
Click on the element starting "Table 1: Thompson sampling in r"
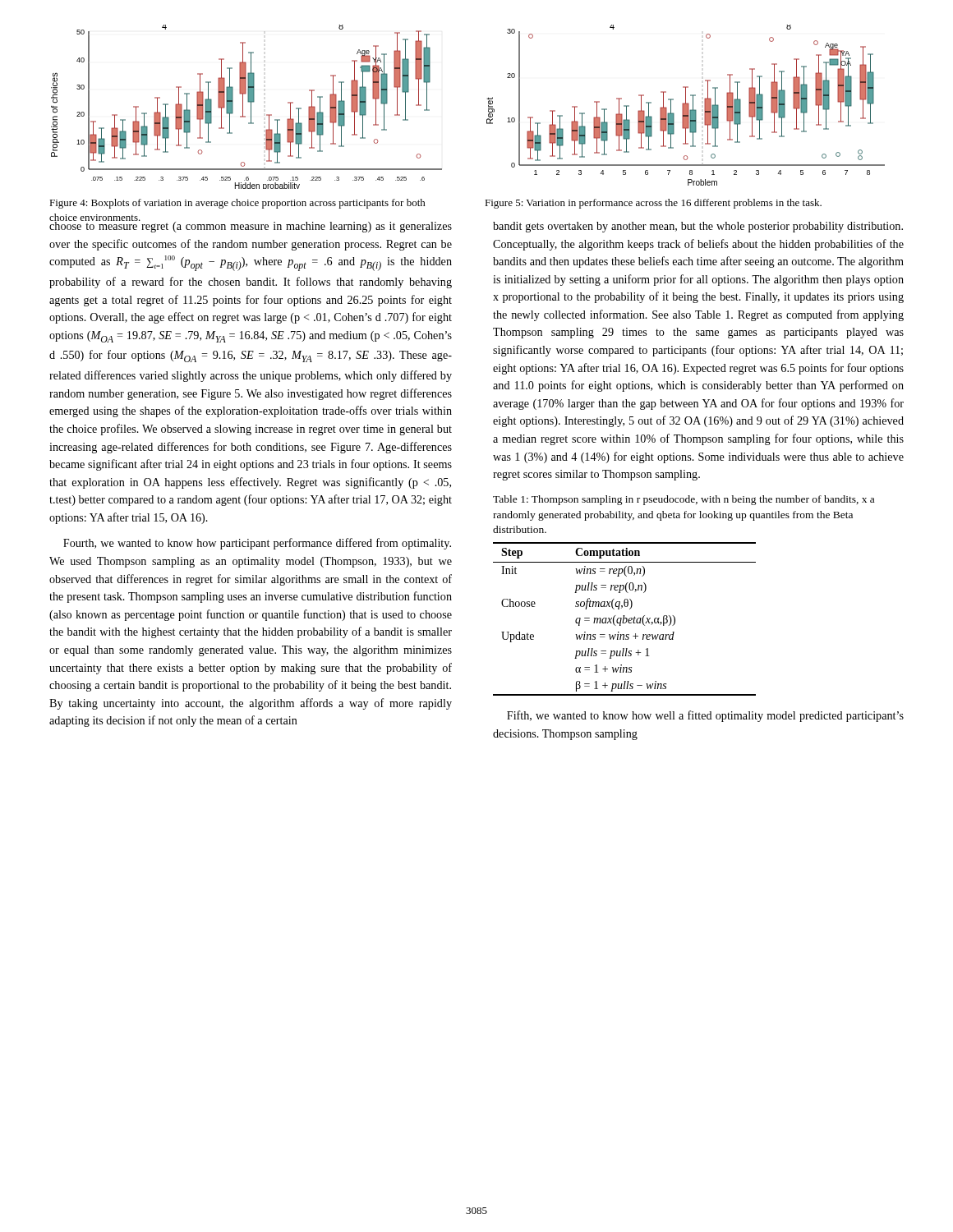(684, 514)
